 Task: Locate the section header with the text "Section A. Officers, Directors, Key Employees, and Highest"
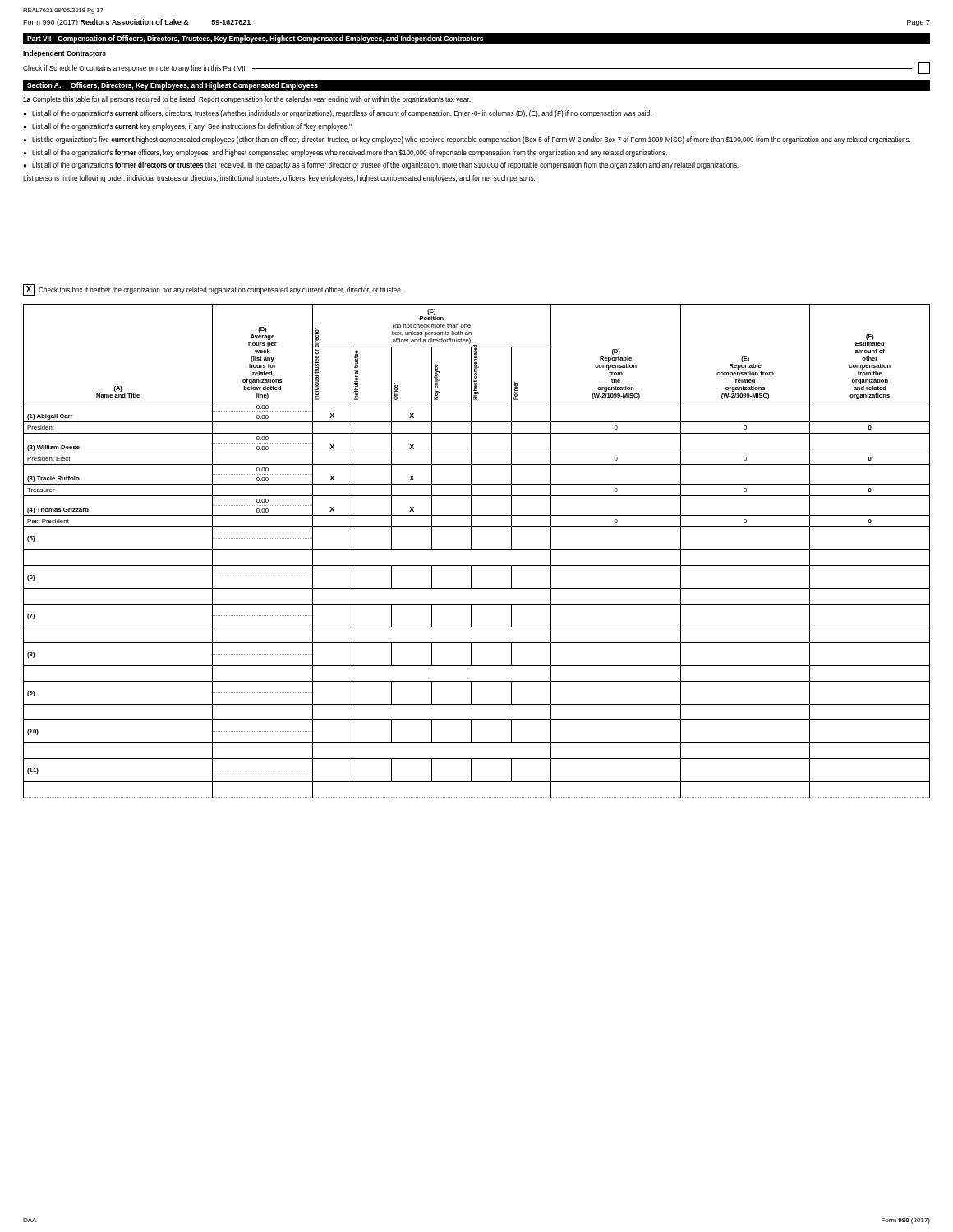coord(172,85)
